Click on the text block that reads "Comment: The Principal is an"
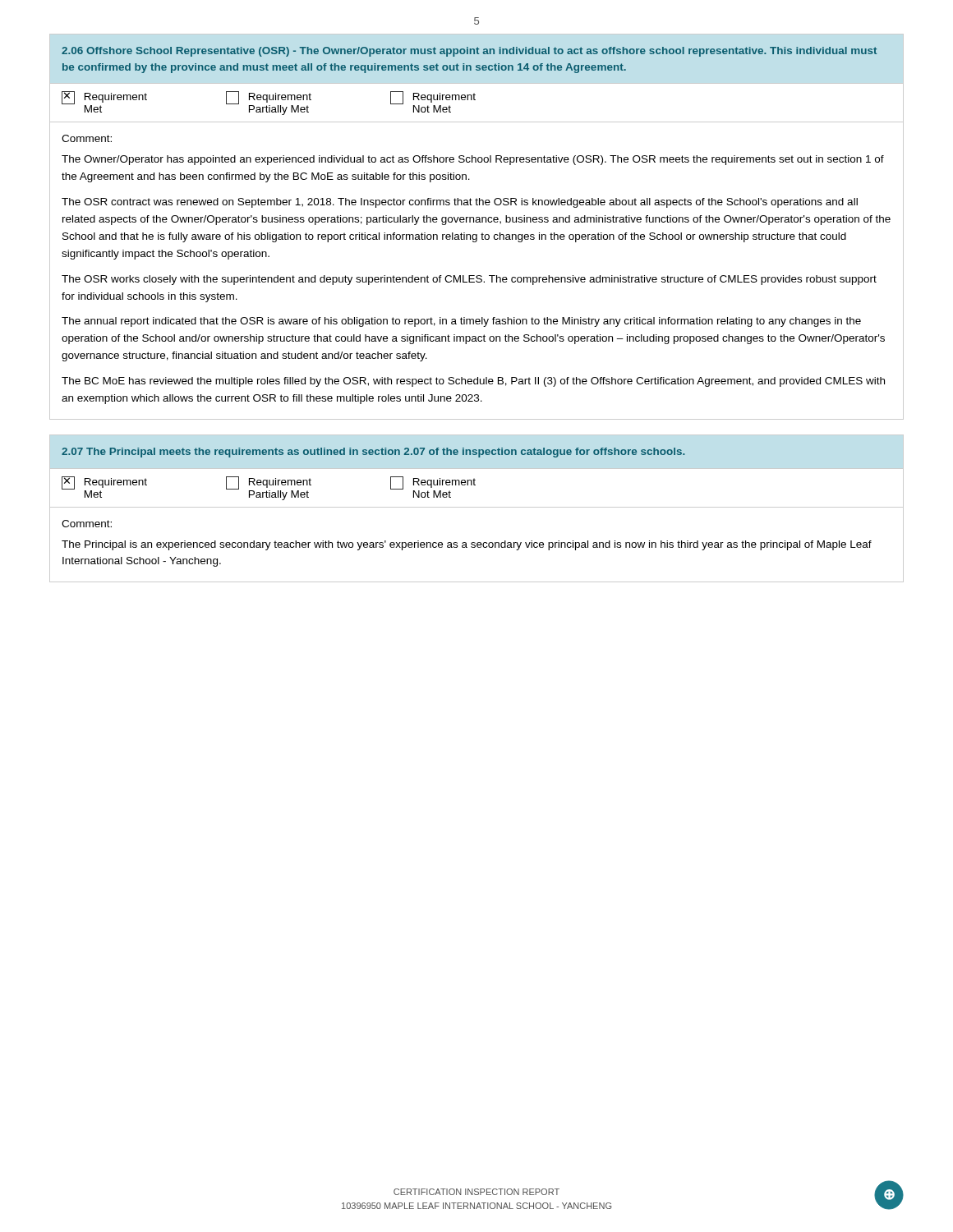Screen dimensions: 1232x953 pos(476,543)
